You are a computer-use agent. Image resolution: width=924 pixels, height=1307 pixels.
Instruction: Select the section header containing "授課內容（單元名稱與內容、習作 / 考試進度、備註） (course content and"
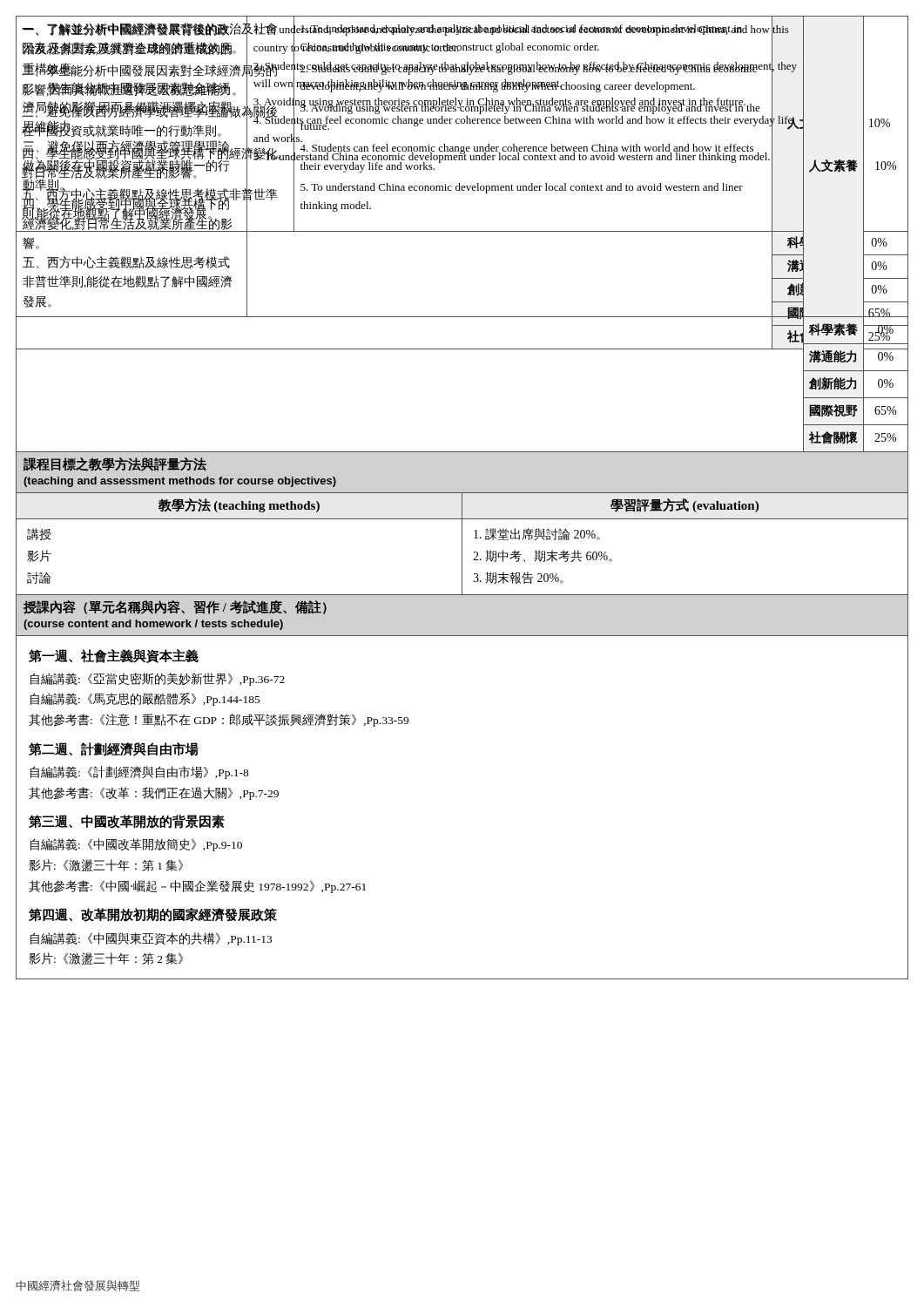point(462,615)
